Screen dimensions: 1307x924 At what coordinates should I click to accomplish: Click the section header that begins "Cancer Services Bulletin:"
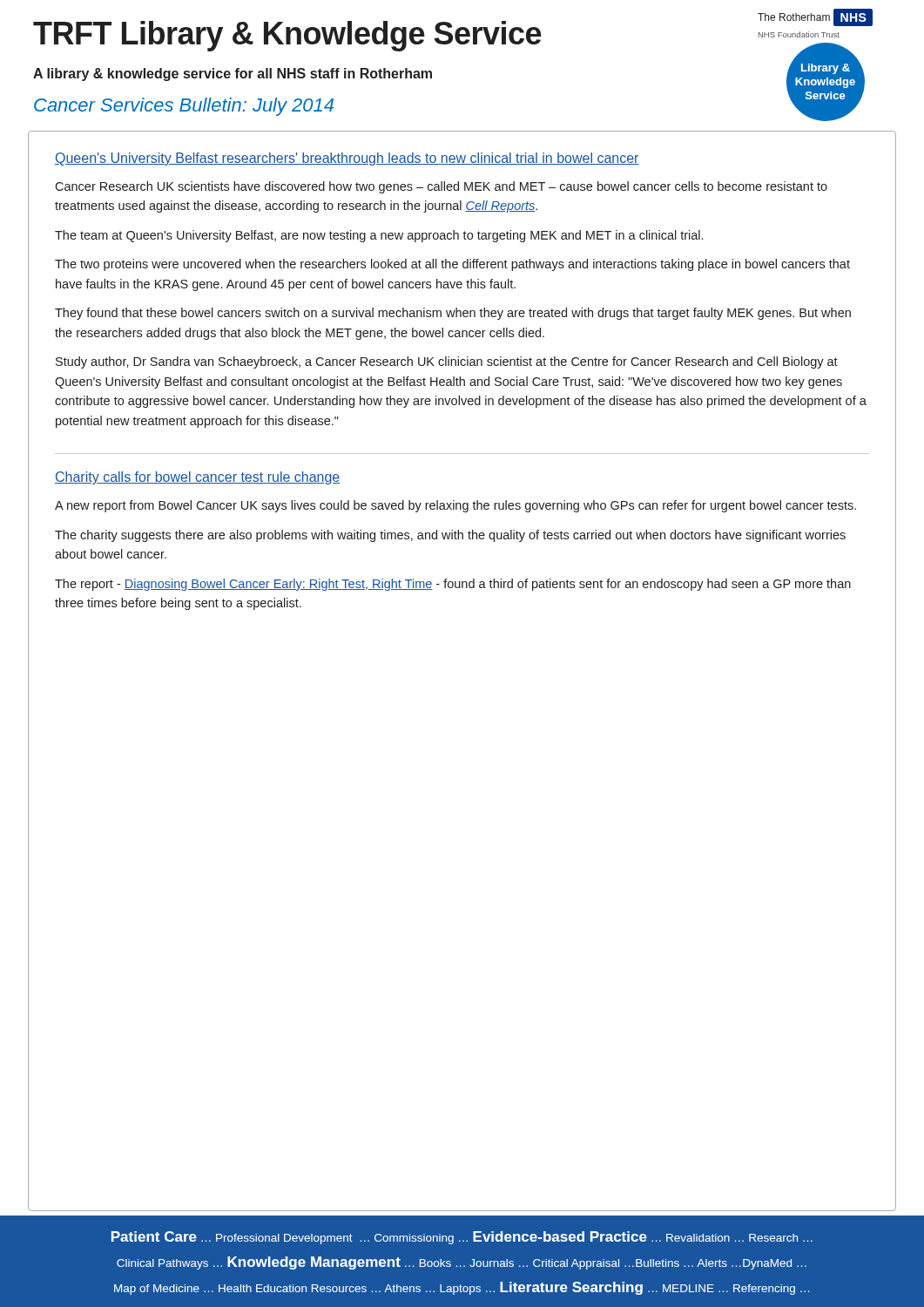pos(184,105)
